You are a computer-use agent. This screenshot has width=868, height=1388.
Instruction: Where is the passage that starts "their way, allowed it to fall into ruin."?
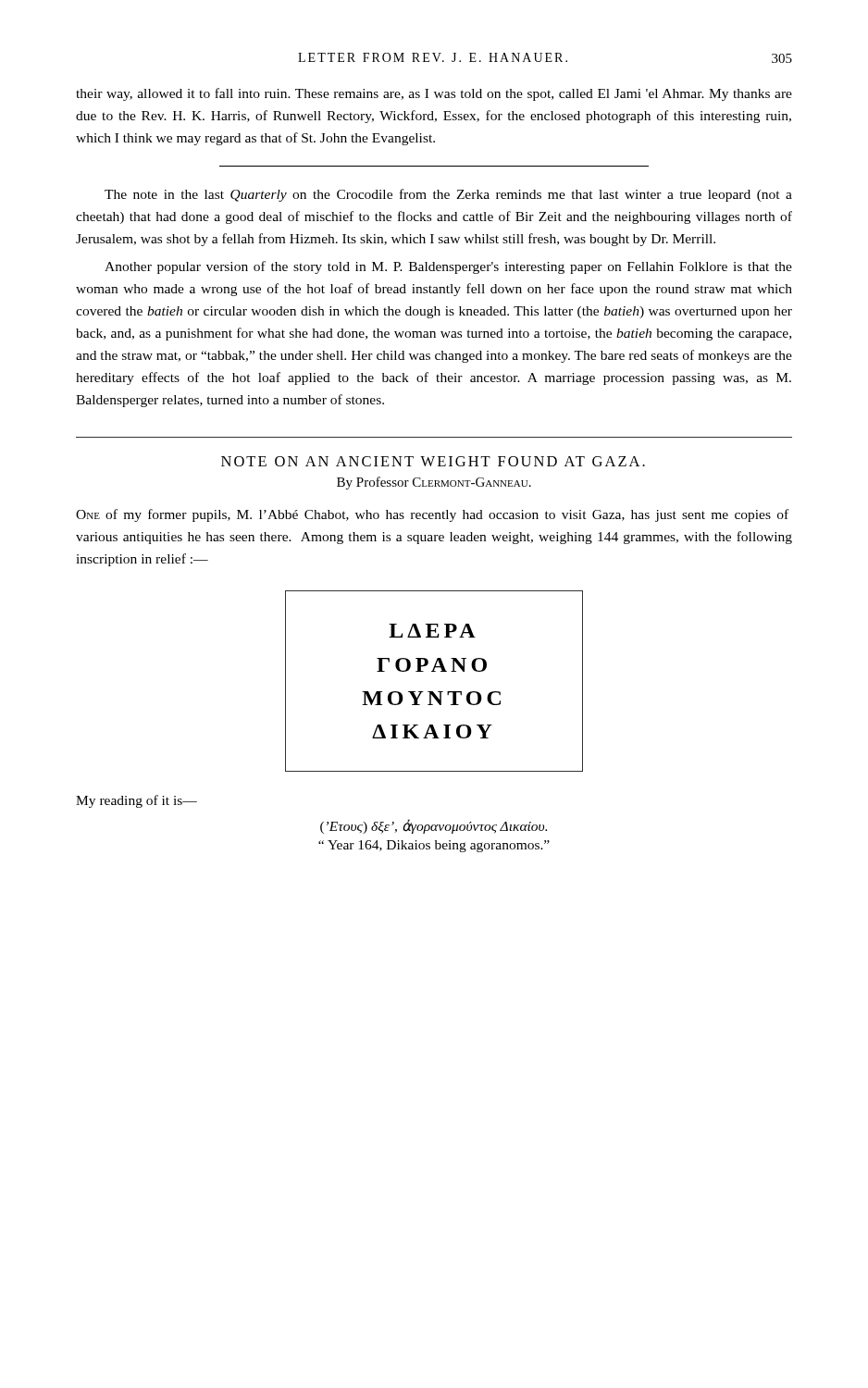[x=434, y=116]
